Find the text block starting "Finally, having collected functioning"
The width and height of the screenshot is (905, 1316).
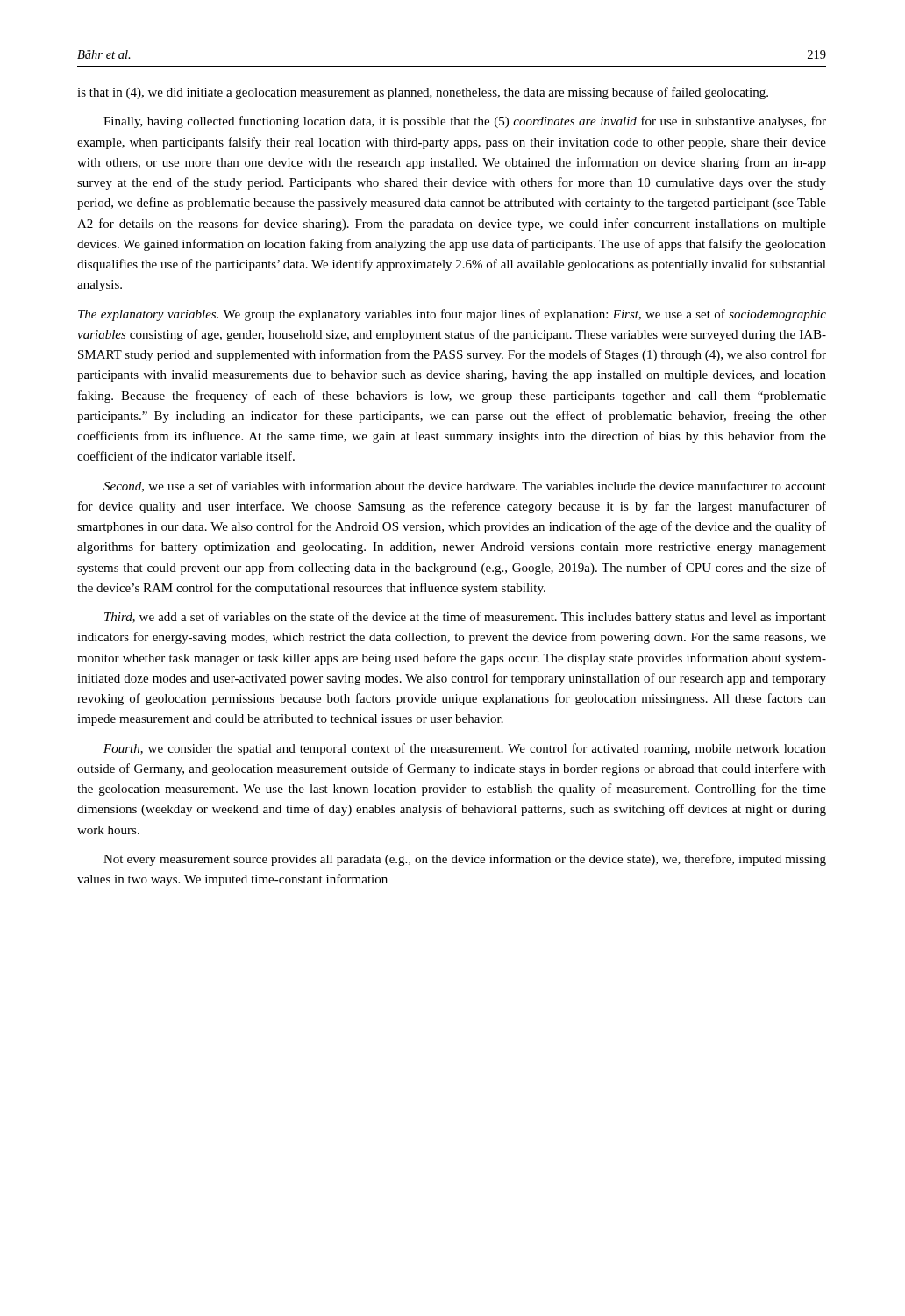tap(452, 203)
